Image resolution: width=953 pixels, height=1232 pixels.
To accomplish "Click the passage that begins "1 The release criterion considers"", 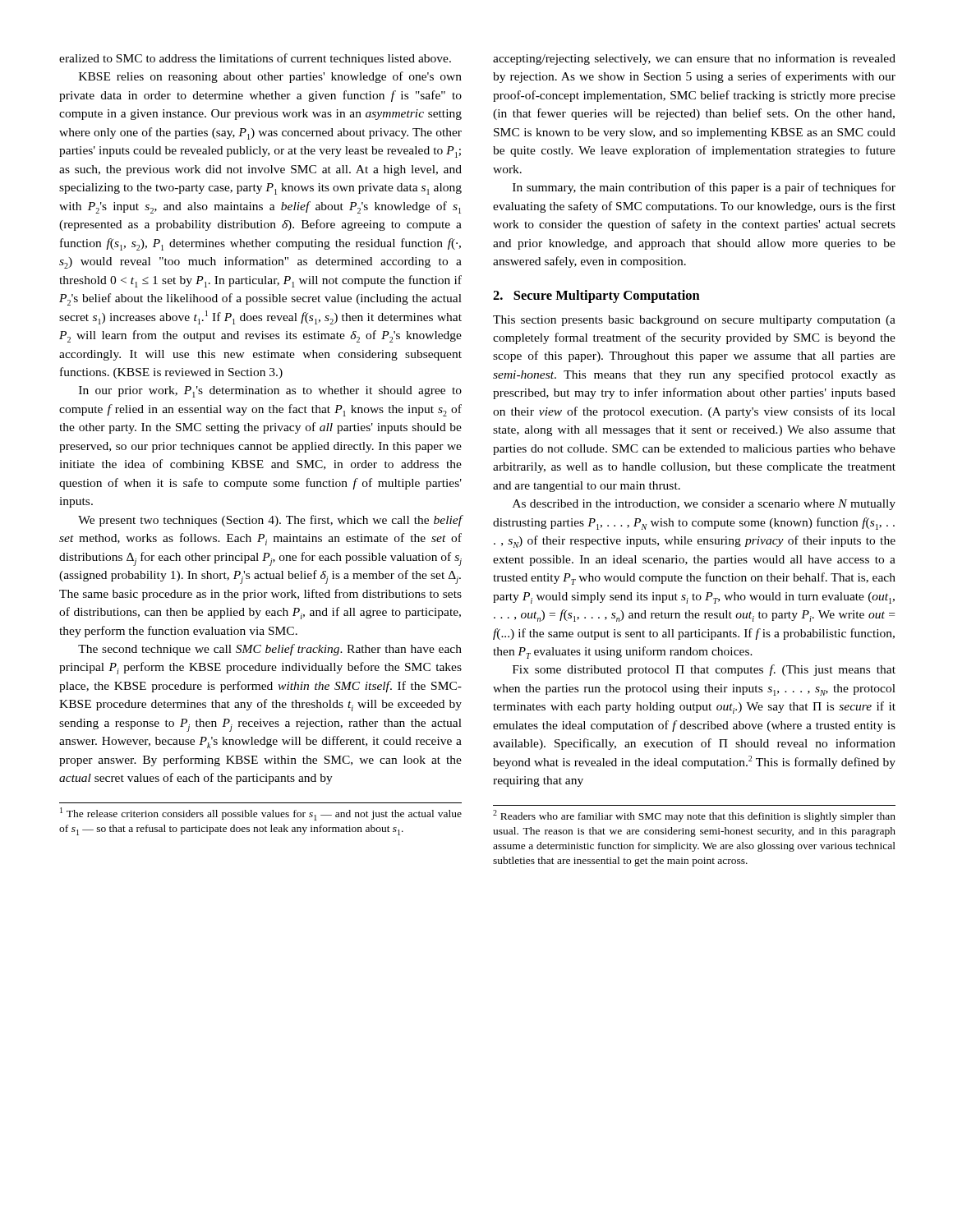I will (260, 821).
